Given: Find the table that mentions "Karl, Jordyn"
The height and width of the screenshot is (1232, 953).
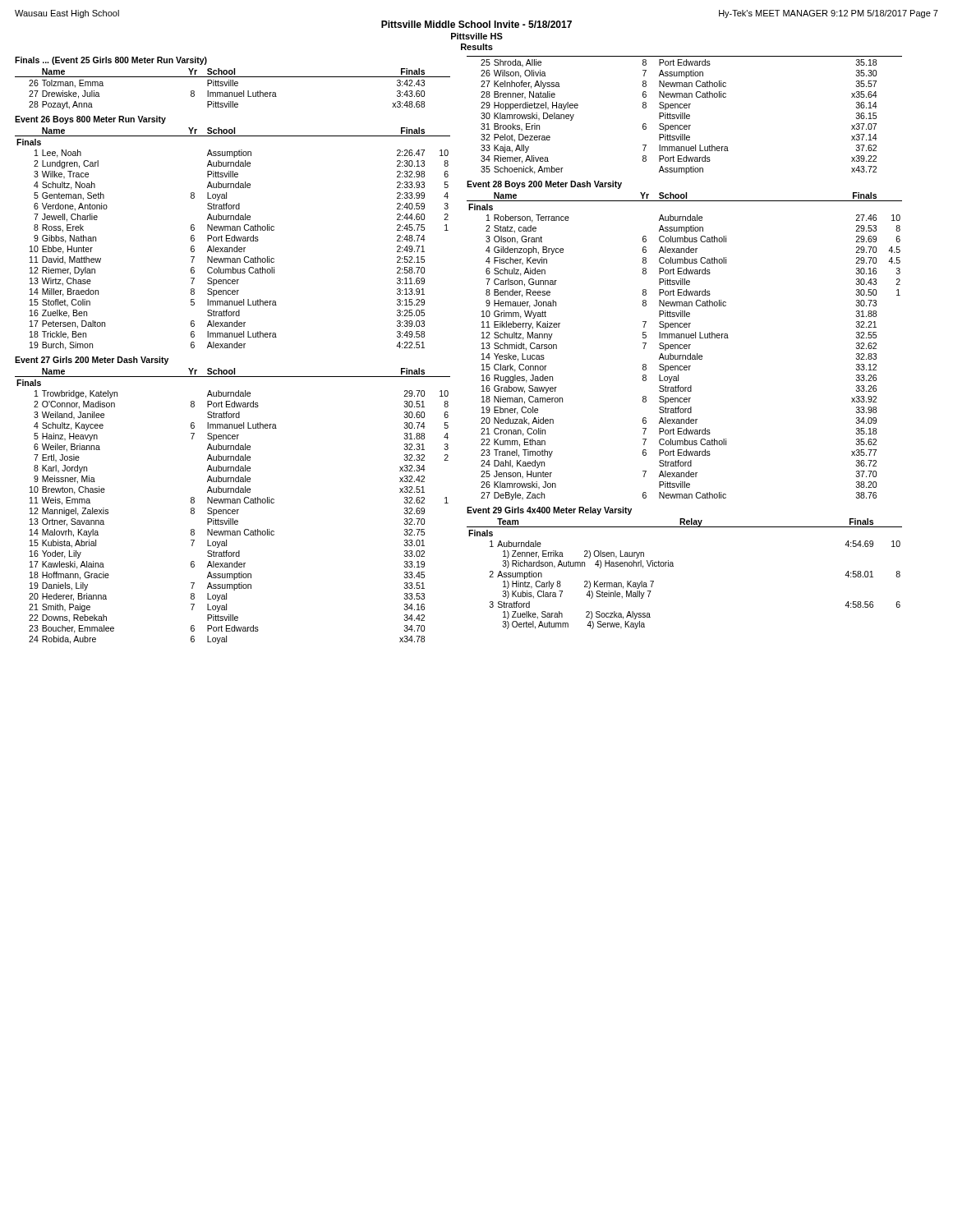Looking at the screenshot, I should [232, 505].
